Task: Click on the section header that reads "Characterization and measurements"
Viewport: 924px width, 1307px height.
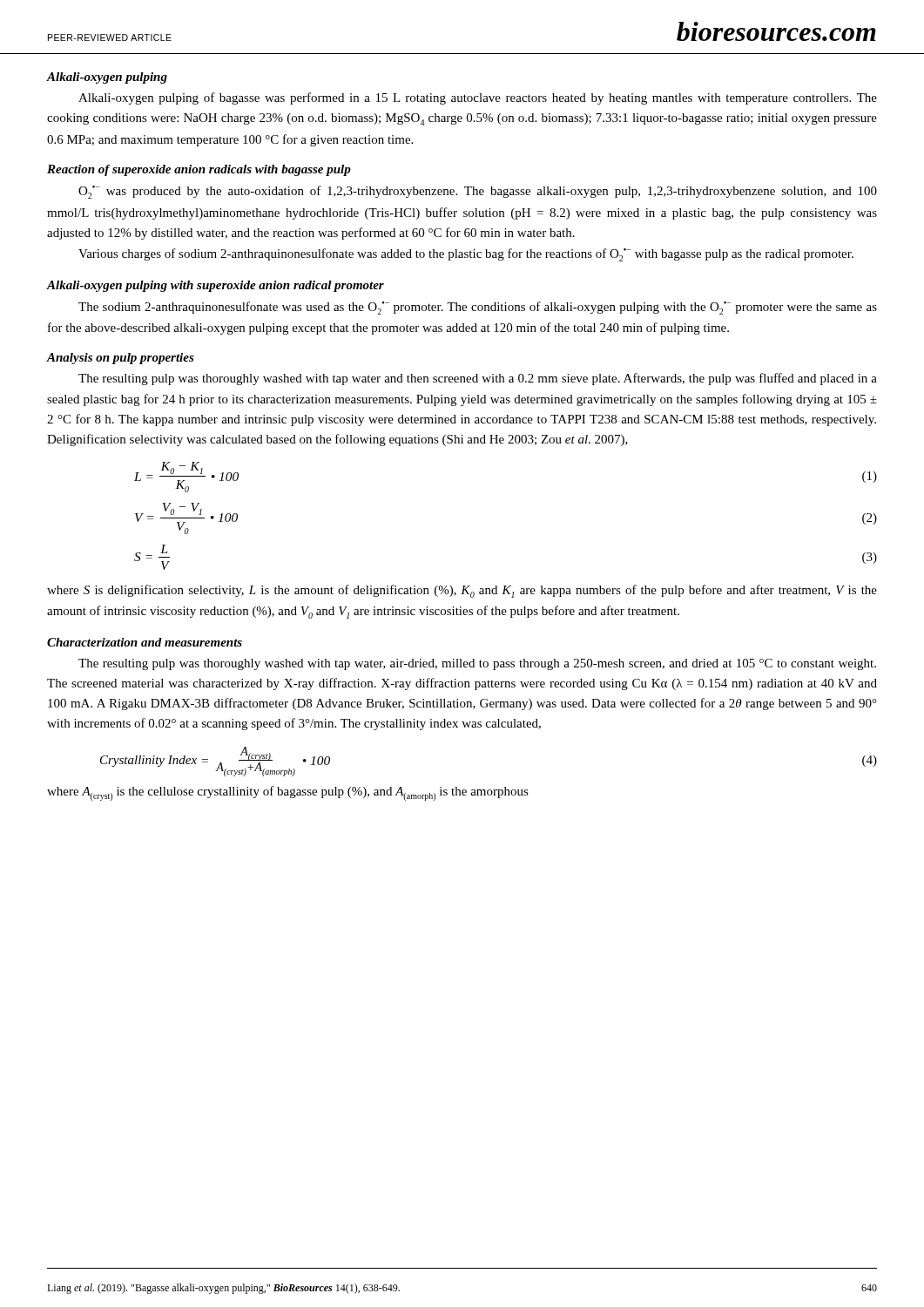Action: pos(145,642)
